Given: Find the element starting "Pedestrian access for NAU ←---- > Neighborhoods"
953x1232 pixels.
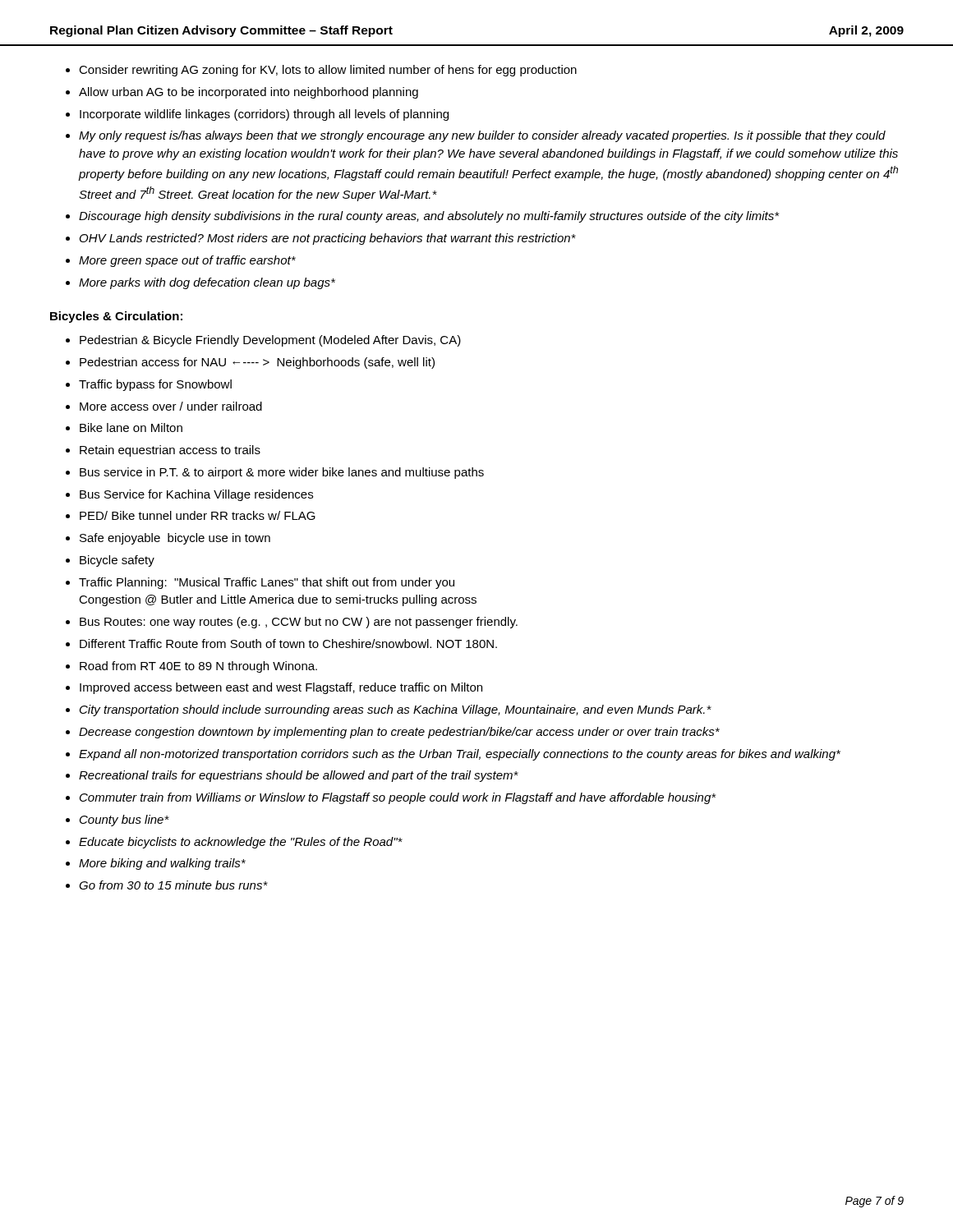Looking at the screenshot, I should (x=257, y=362).
